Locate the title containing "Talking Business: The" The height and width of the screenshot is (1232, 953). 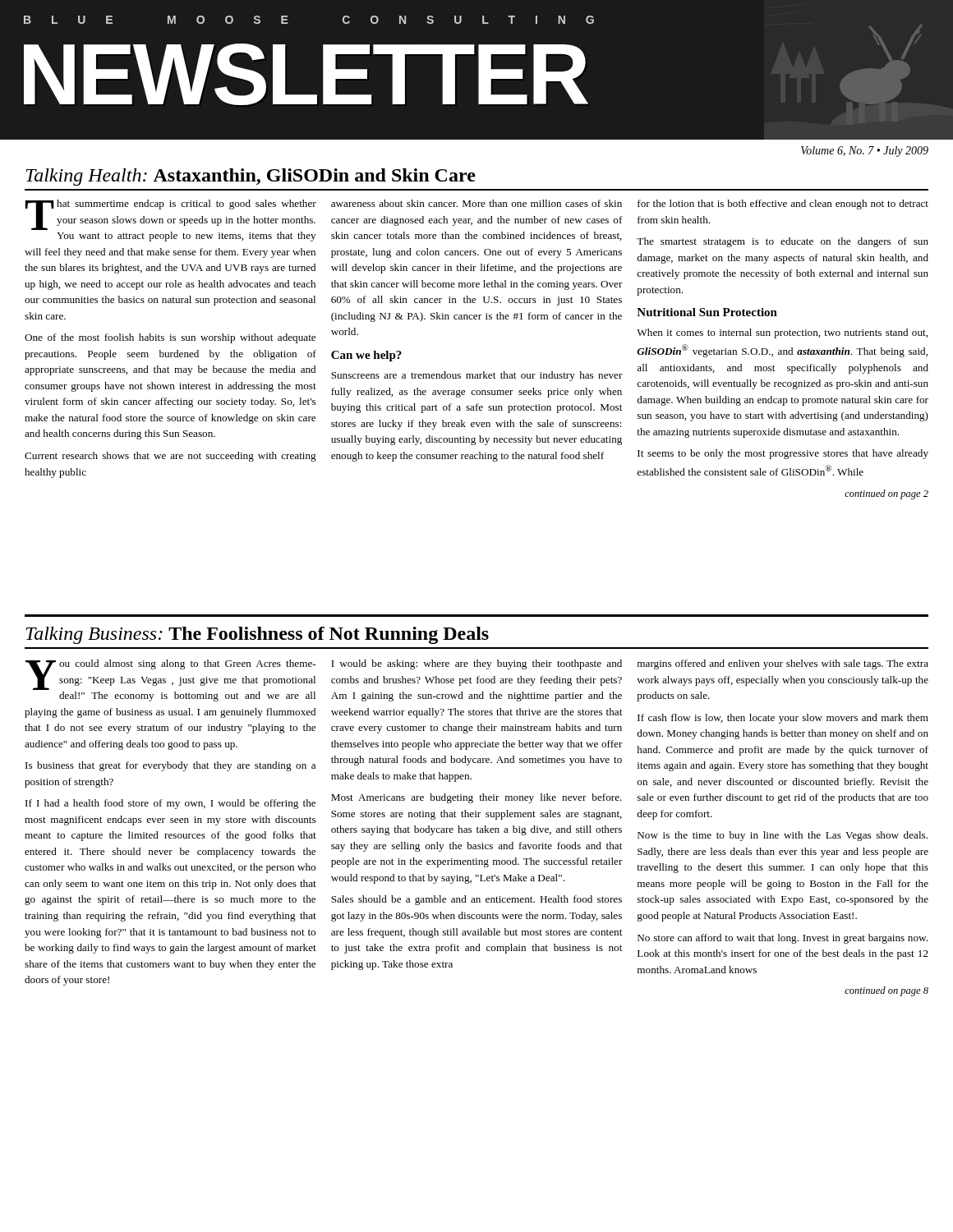(x=257, y=633)
